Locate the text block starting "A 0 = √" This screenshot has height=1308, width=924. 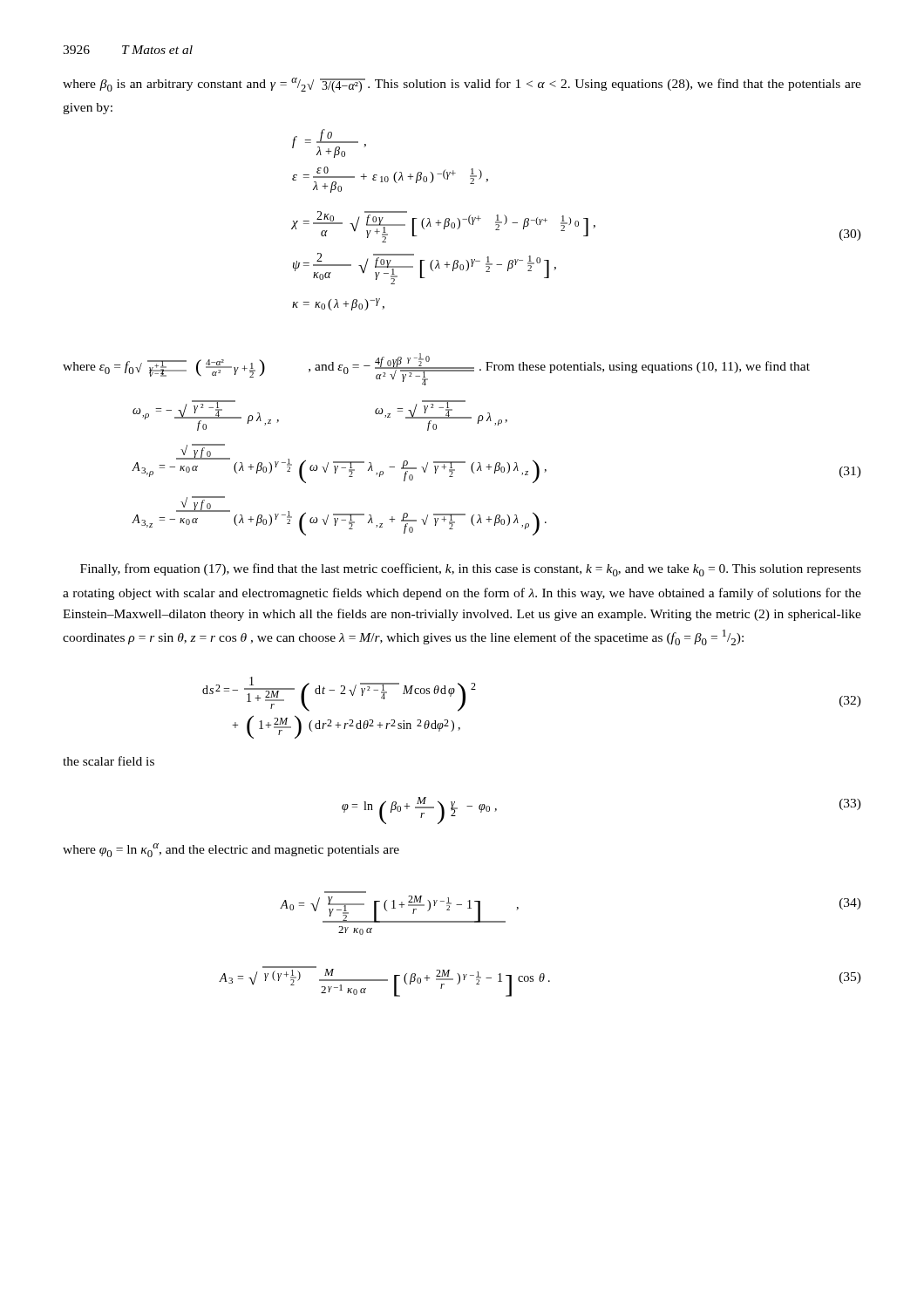[x=414, y=909]
